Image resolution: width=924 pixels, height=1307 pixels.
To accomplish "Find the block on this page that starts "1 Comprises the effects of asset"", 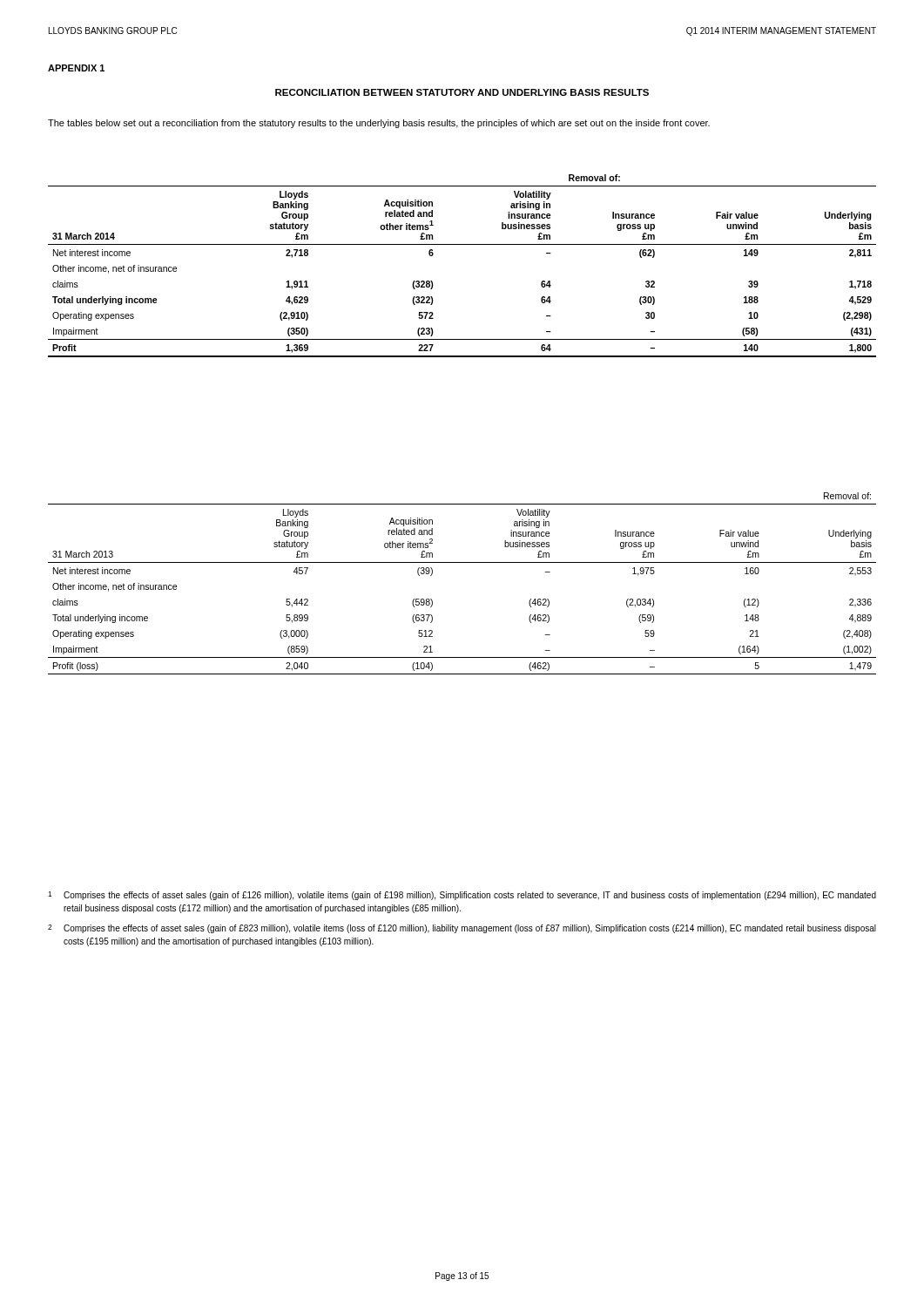I will coord(462,902).
